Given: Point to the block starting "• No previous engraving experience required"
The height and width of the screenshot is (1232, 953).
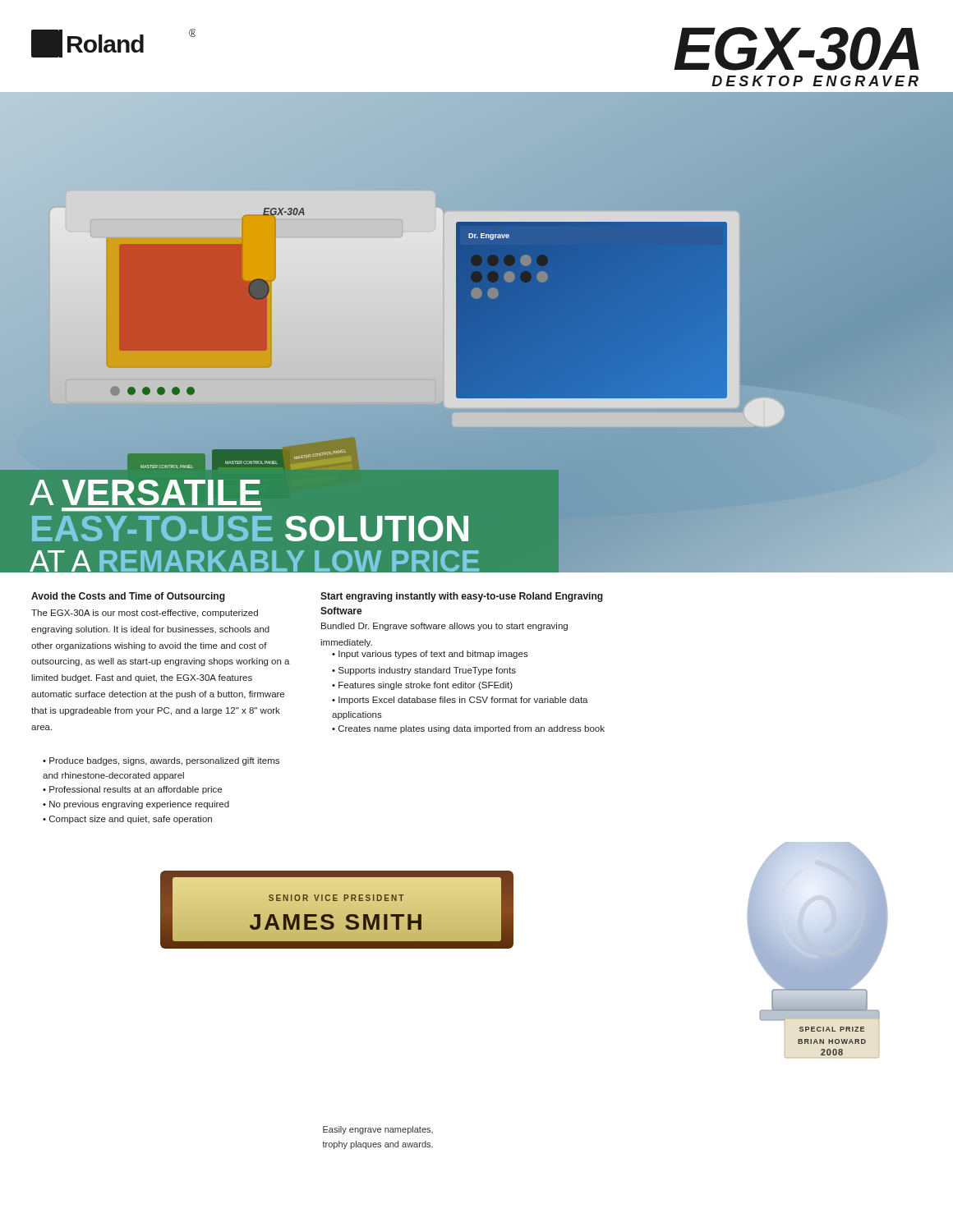Looking at the screenshot, I should (x=159, y=805).
